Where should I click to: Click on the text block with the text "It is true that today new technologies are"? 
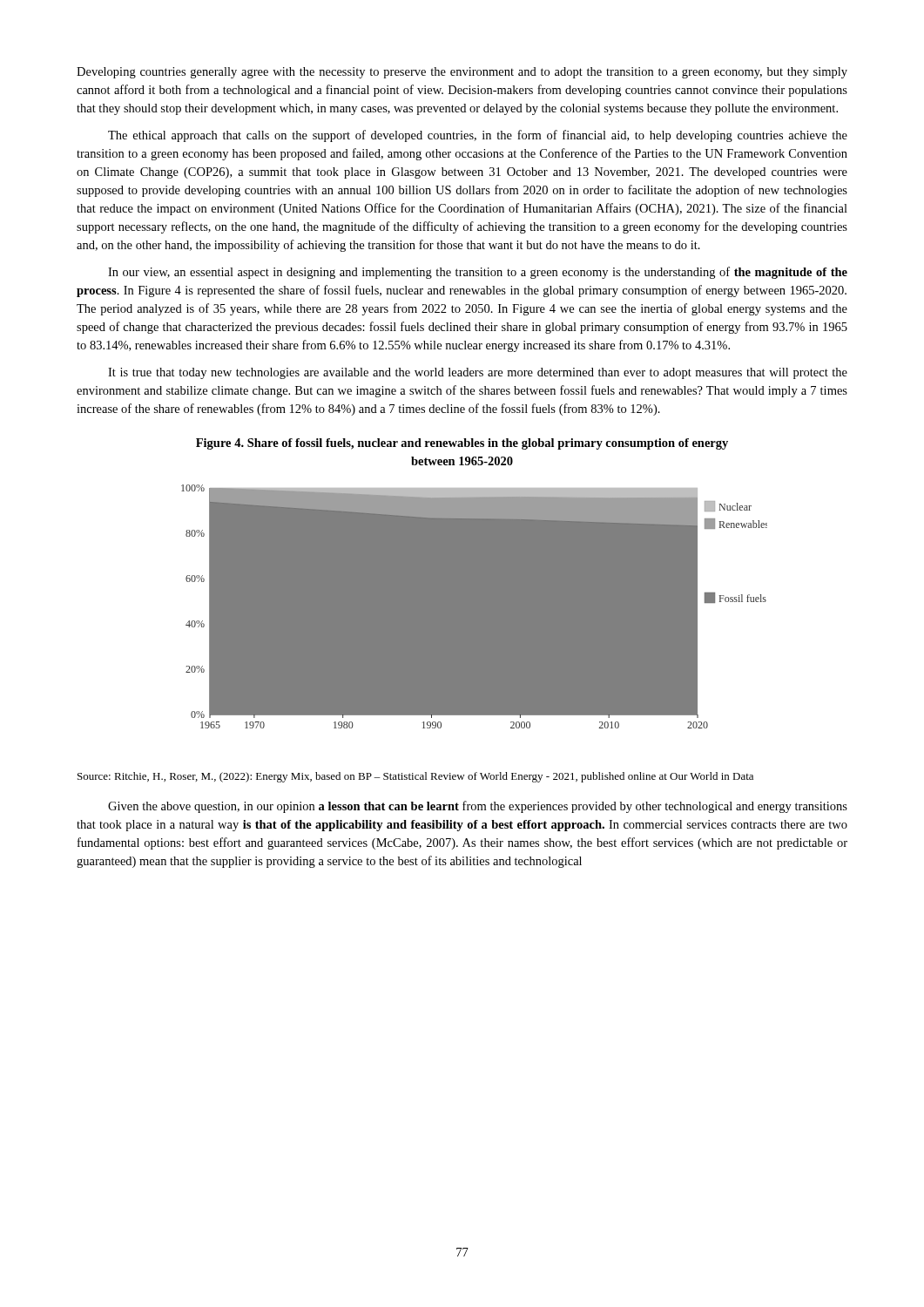462,391
